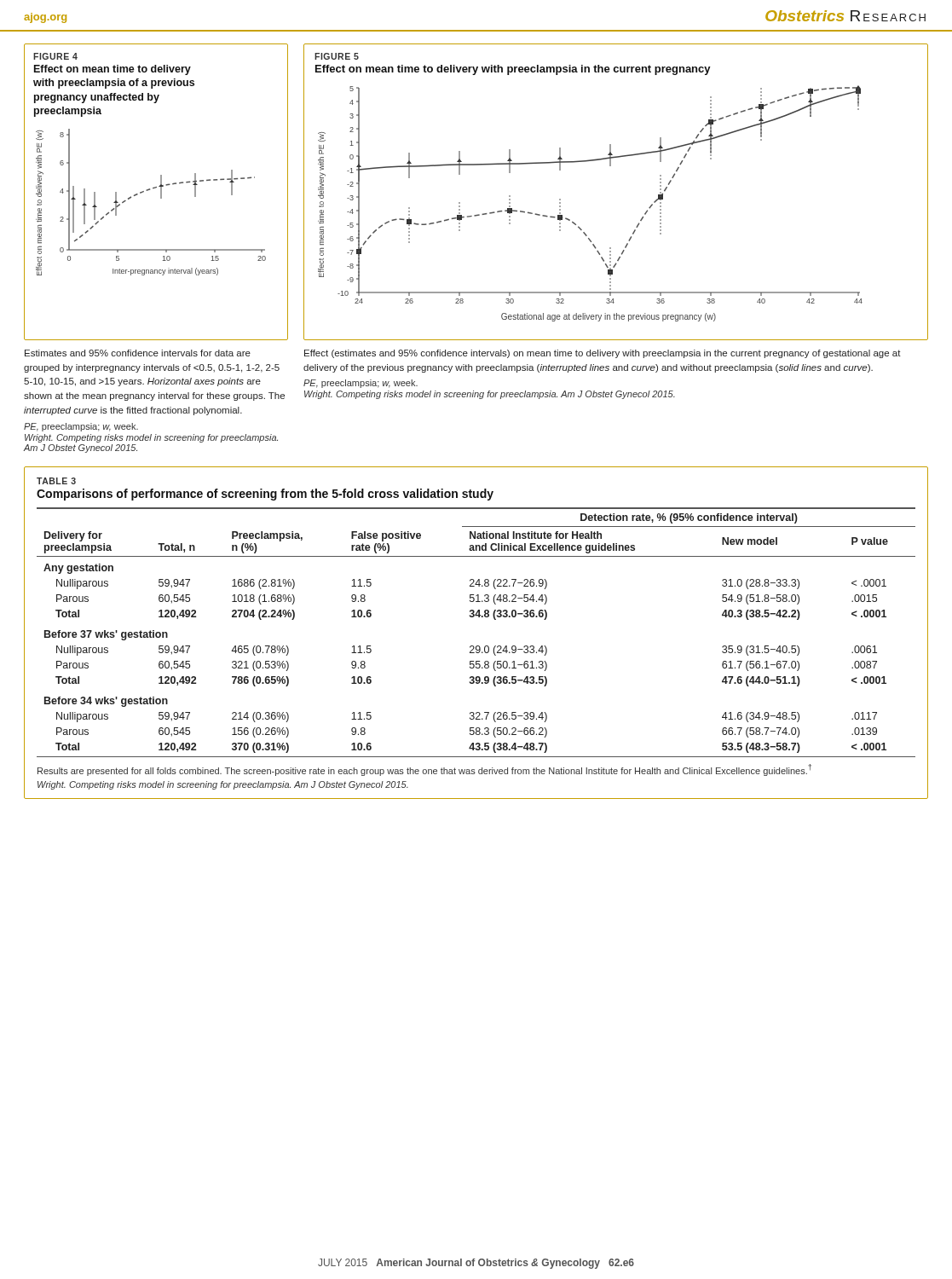This screenshot has height=1279, width=952.
Task: Select the table that reads "Before 34 wks'"
Action: pos(476,633)
